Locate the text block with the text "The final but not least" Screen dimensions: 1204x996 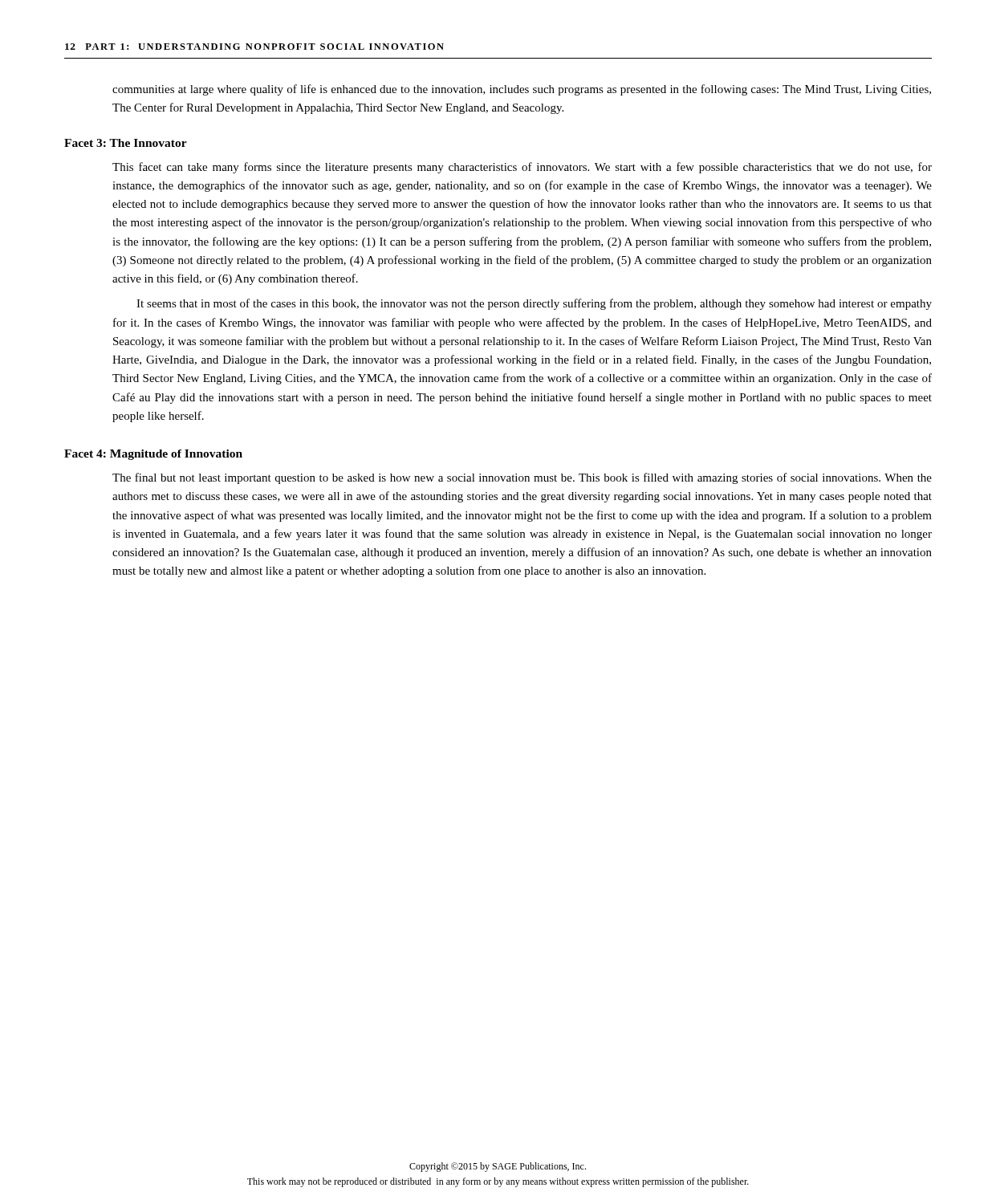(x=522, y=524)
